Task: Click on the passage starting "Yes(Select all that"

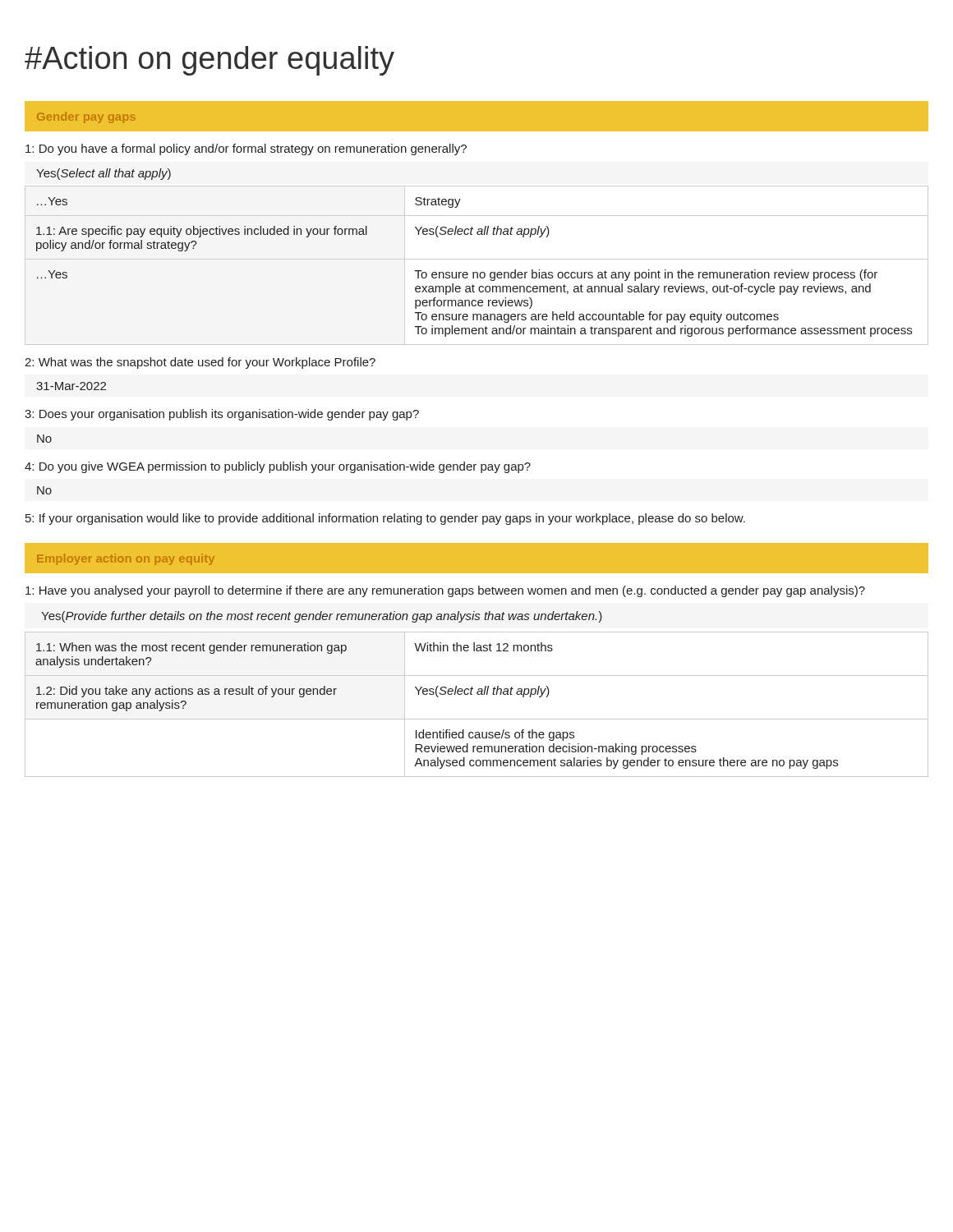Action: 104,172
